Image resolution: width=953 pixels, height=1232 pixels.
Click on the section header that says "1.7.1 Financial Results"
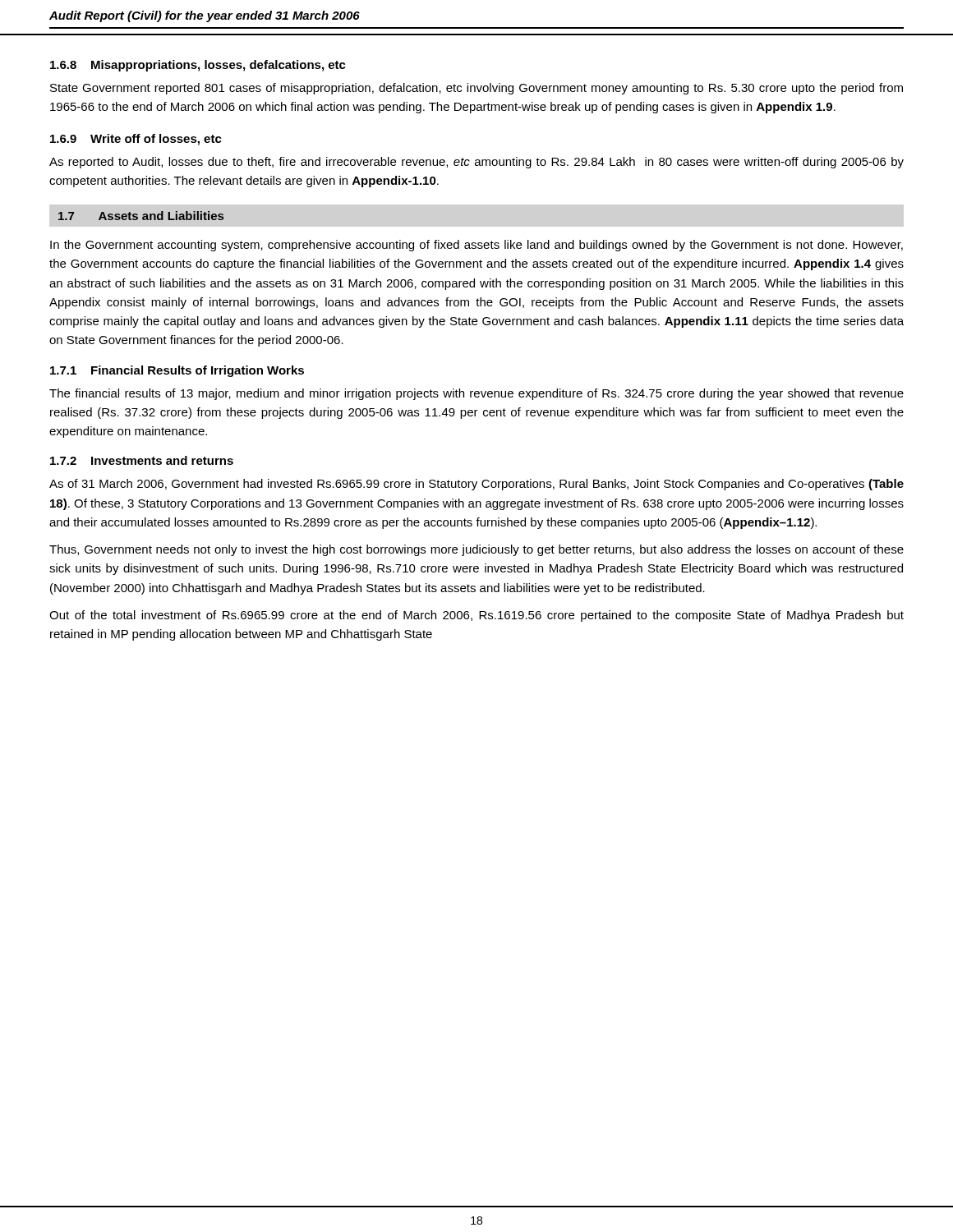[x=177, y=370]
